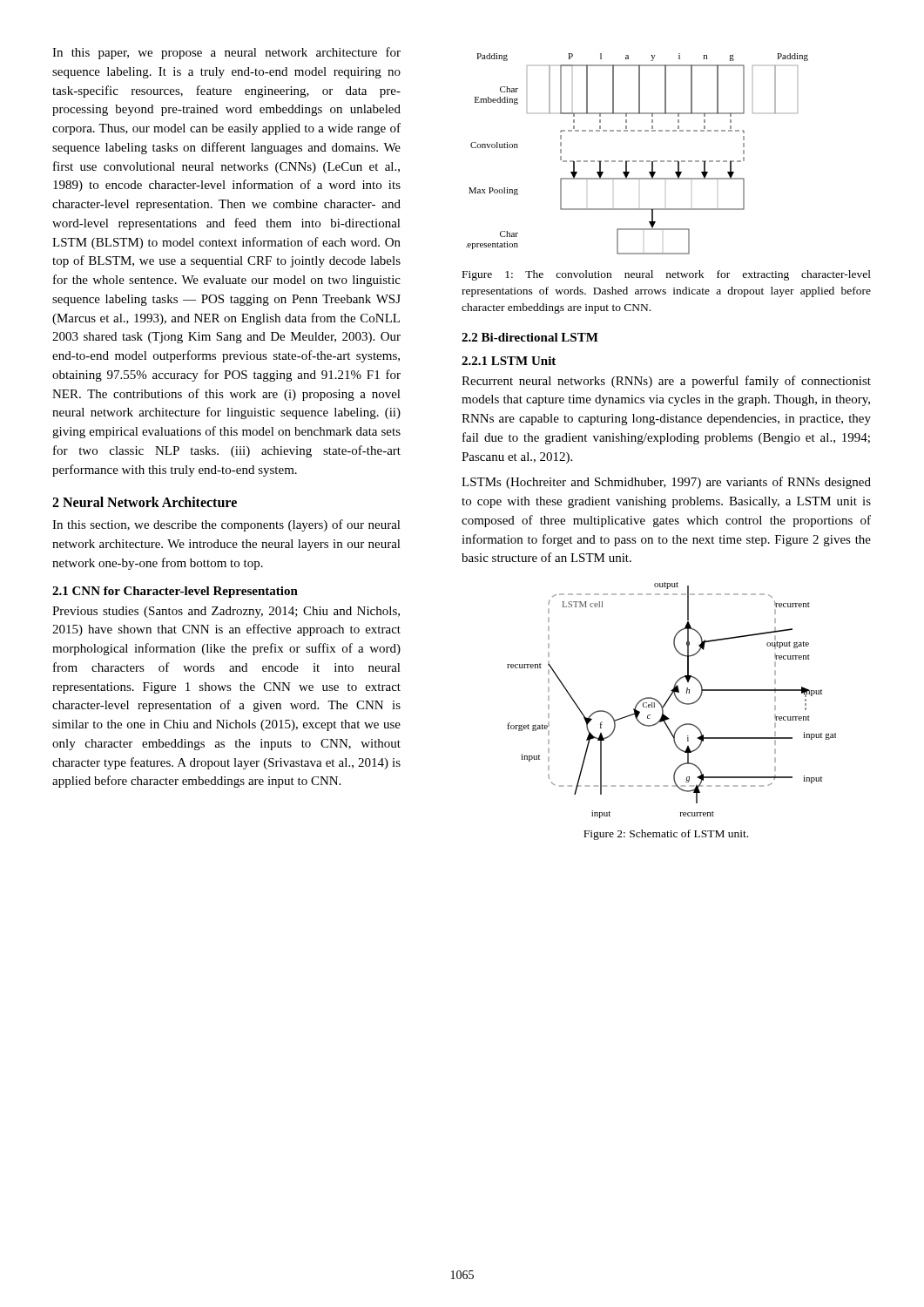
Task: Click on the passage starting "Figure 2: Schematic of LSTM unit."
Action: click(x=666, y=834)
